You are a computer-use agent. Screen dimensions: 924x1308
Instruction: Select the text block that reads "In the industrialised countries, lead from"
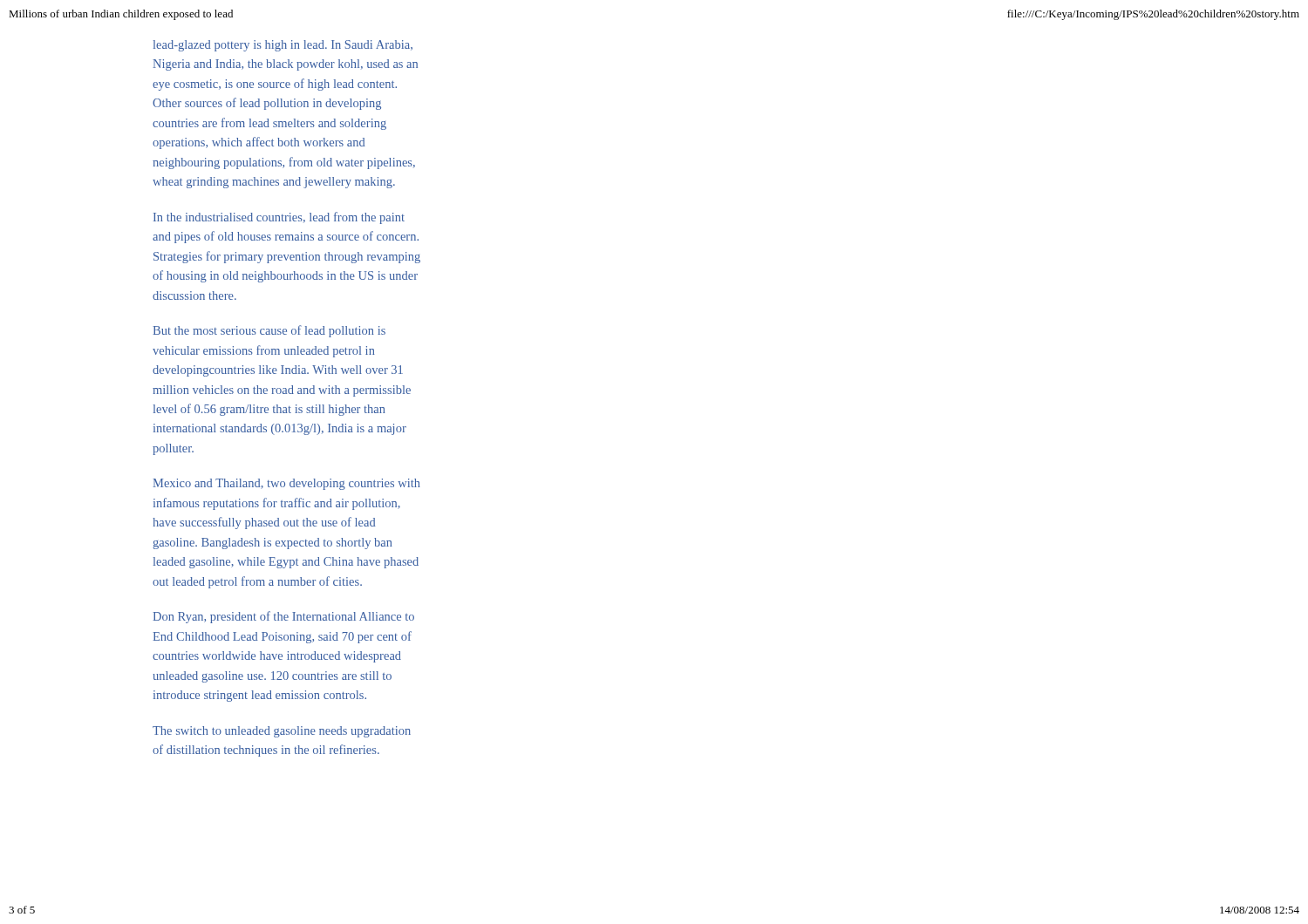pyautogui.click(x=287, y=256)
